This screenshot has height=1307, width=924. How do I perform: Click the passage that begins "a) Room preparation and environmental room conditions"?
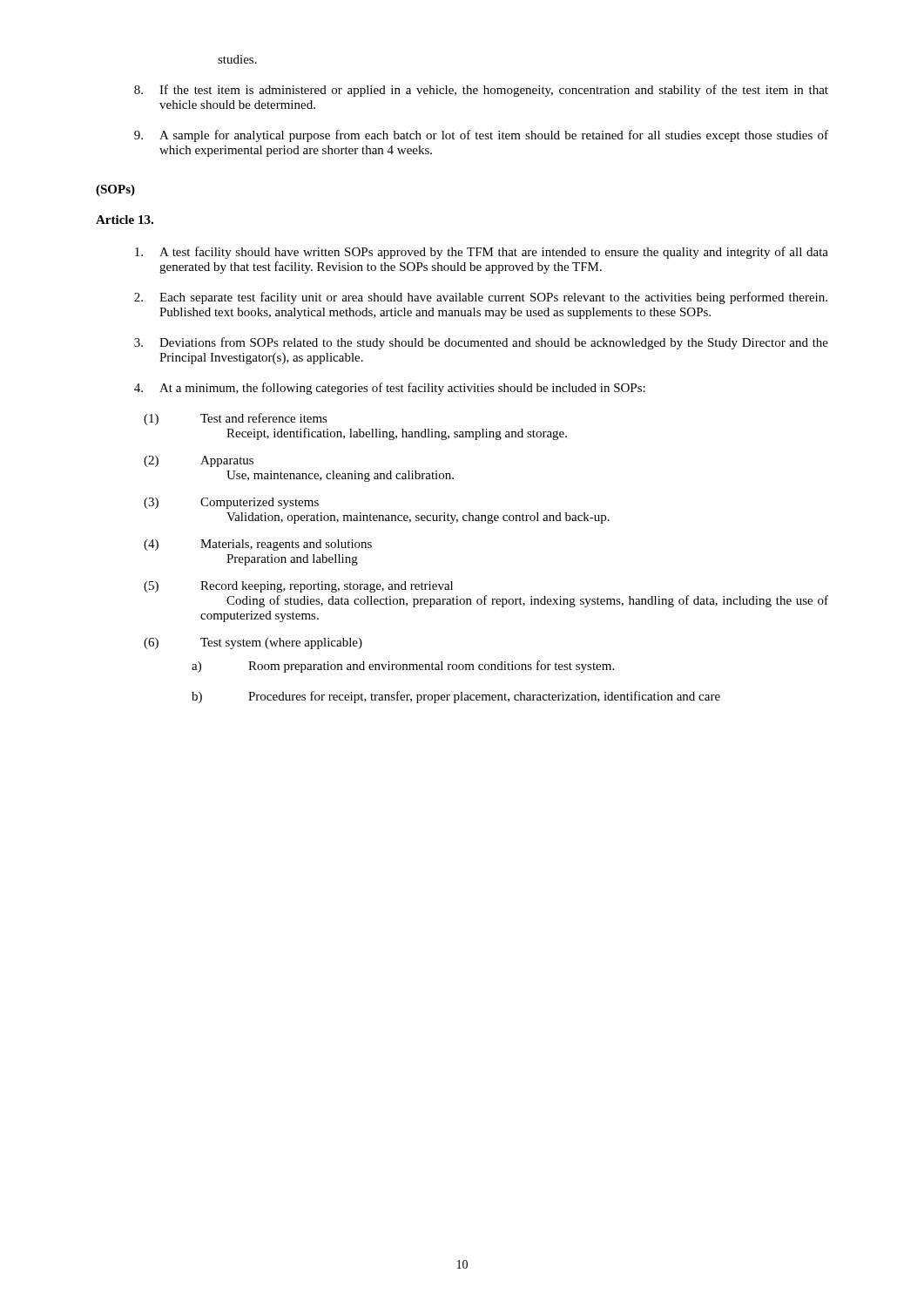(x=510, y=666)
